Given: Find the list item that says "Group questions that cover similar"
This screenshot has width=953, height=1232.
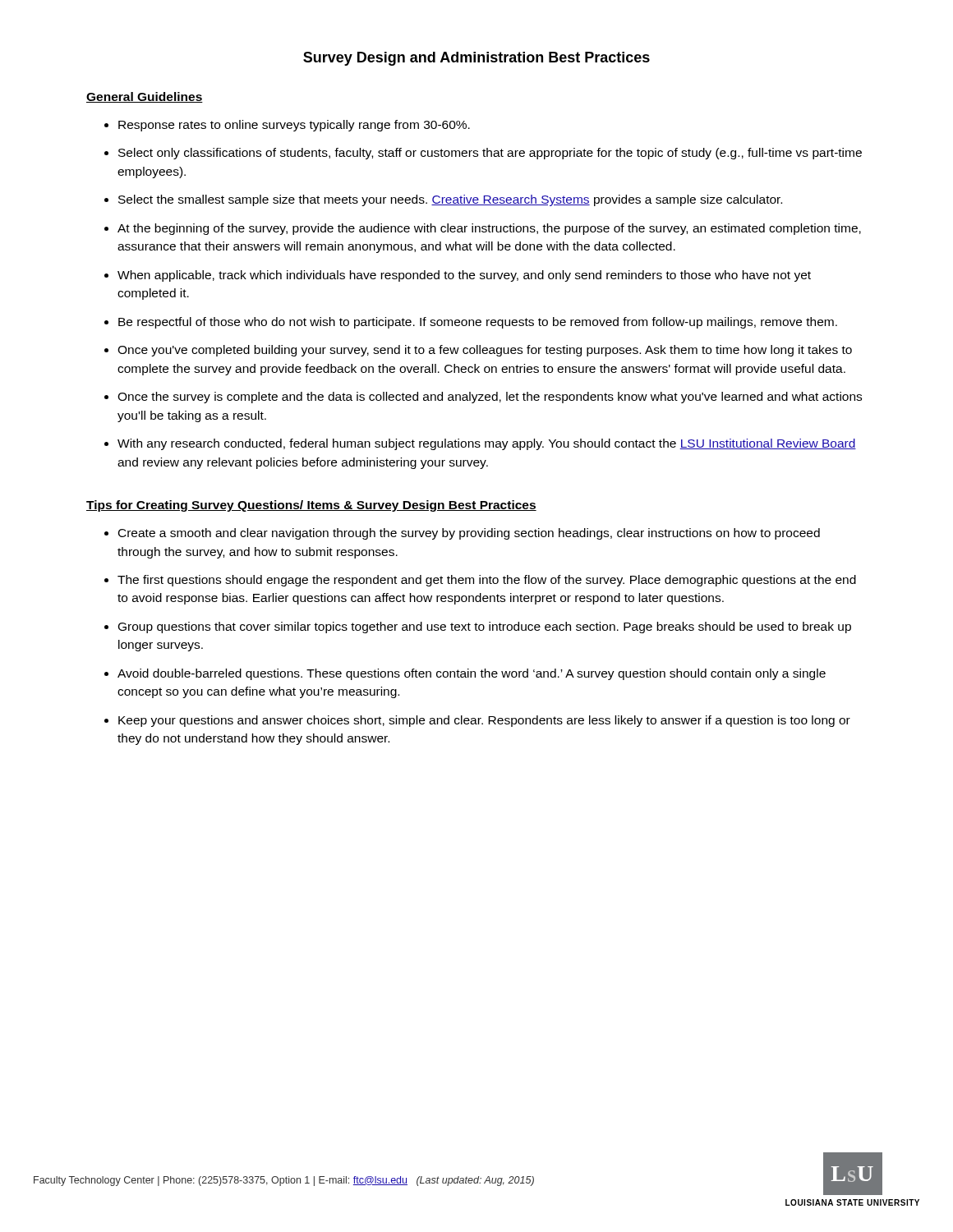Looking at the screenshot, I should pyautogui.click(x=485, y=635).
